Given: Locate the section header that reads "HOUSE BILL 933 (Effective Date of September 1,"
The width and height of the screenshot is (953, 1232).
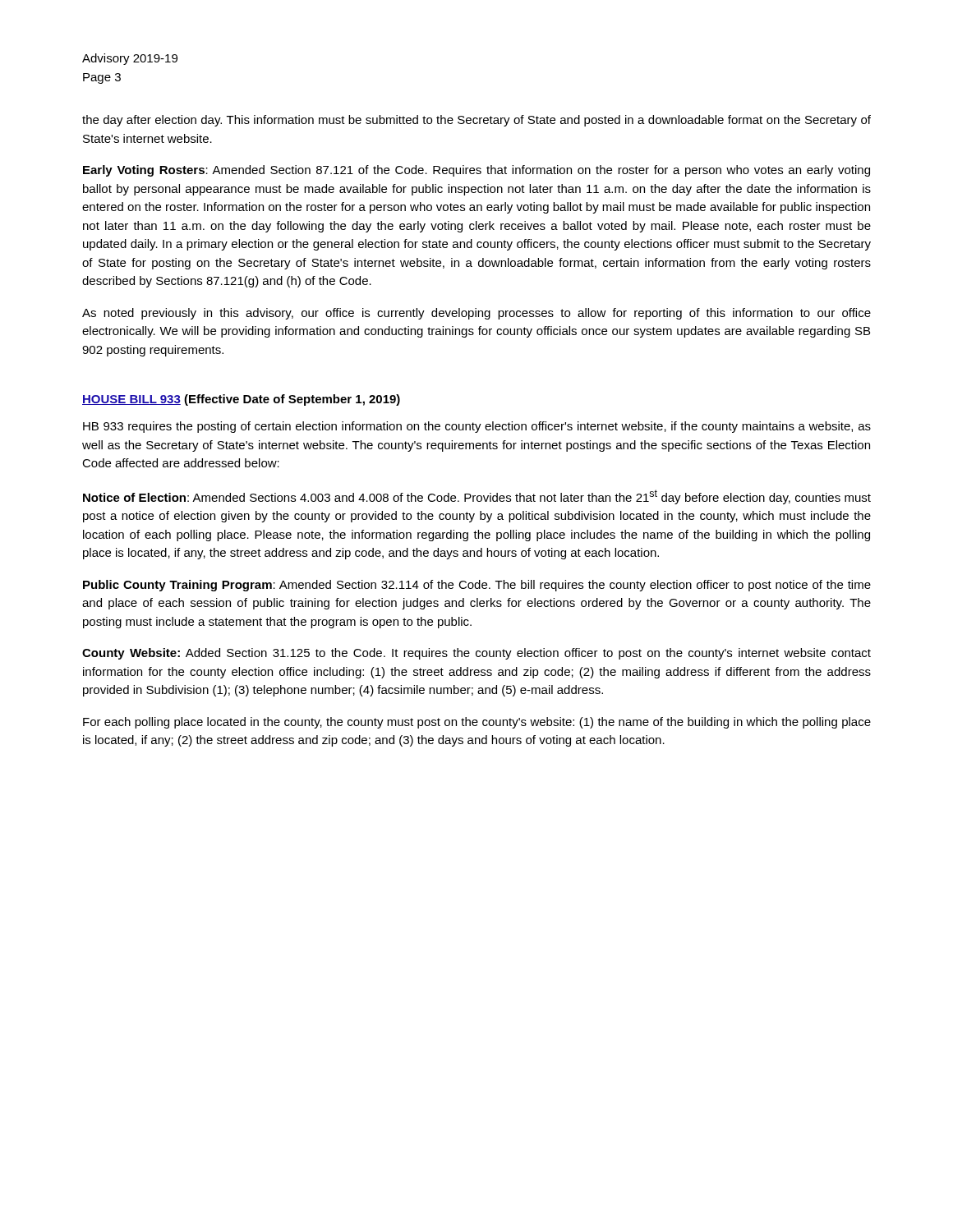Looking at the screenshot, I should [241, 399].
